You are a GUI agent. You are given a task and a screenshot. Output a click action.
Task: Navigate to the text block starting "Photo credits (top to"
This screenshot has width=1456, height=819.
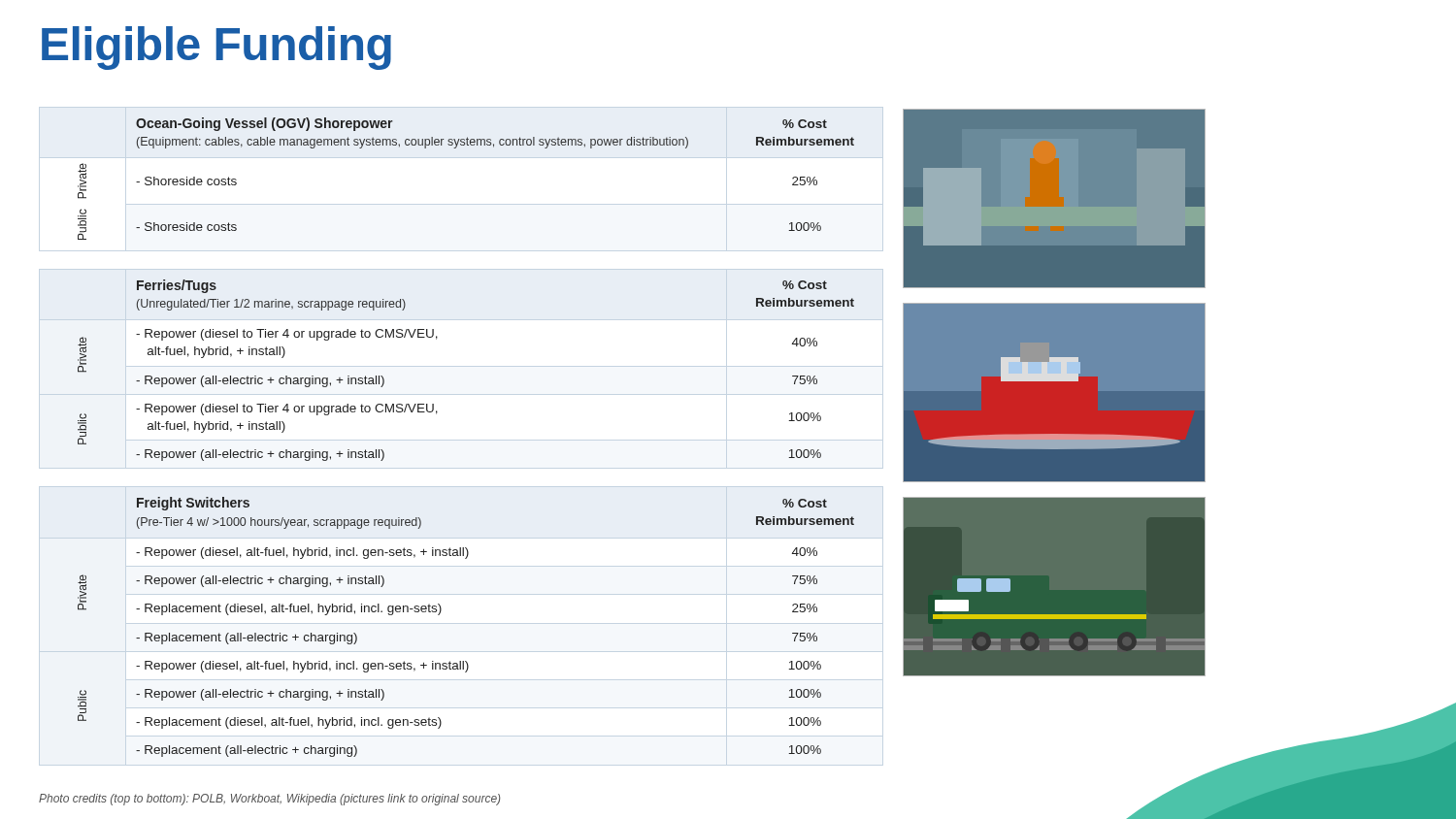(x=270, y=799)
